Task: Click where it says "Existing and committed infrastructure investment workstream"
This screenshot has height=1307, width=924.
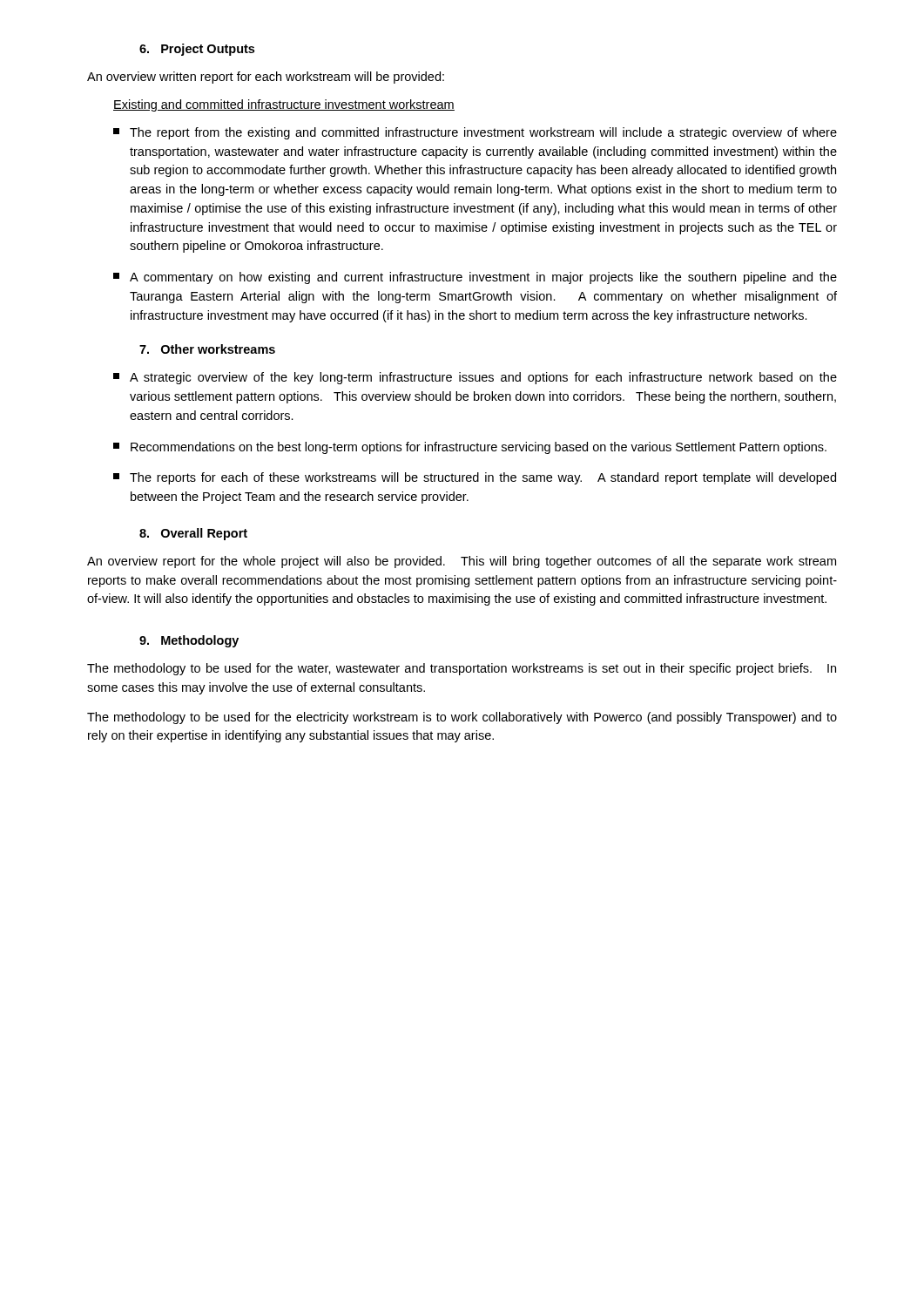Action: tap(284, 104)
